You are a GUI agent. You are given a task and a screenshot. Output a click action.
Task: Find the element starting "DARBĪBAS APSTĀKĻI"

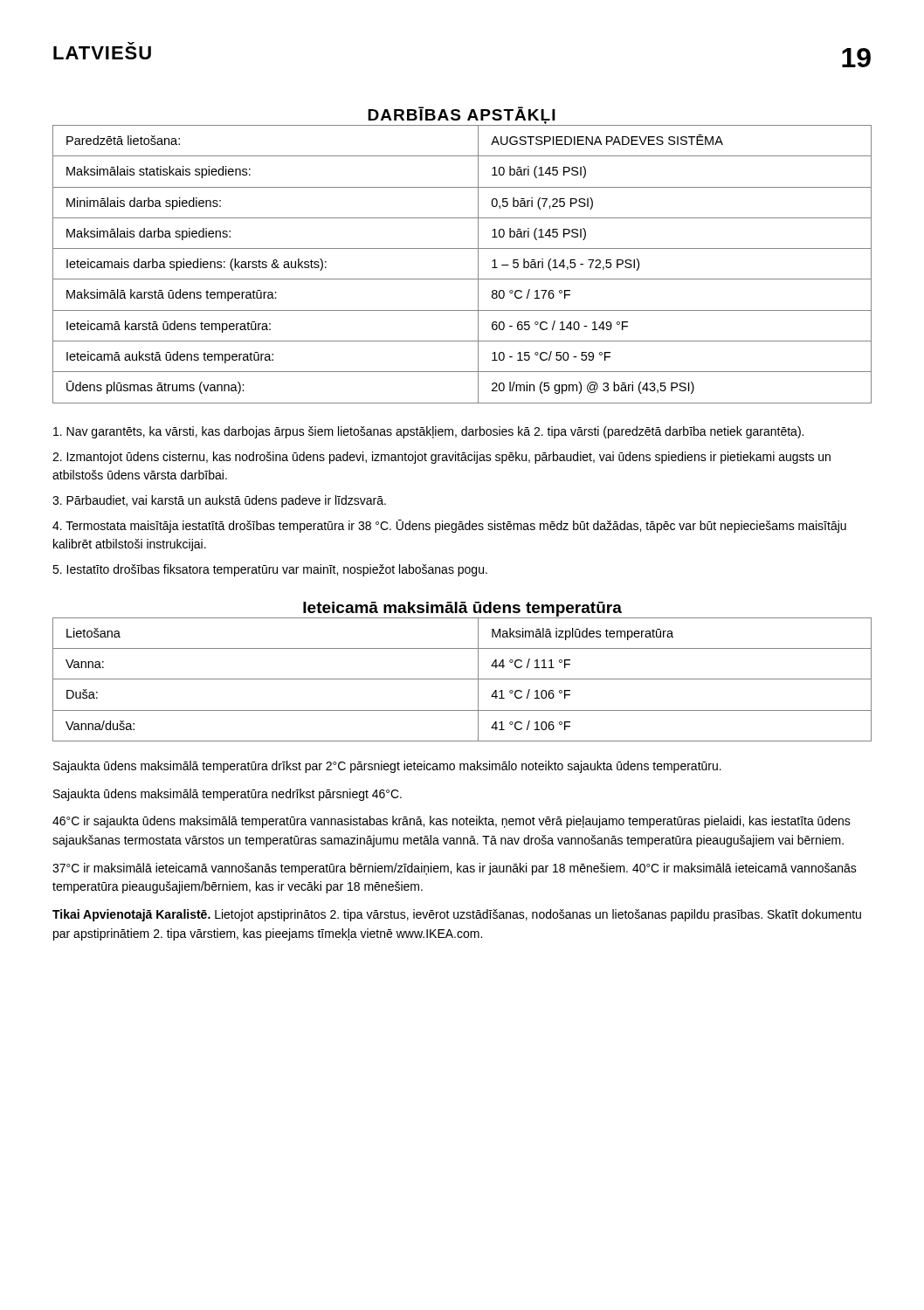[x=462, y=115]
